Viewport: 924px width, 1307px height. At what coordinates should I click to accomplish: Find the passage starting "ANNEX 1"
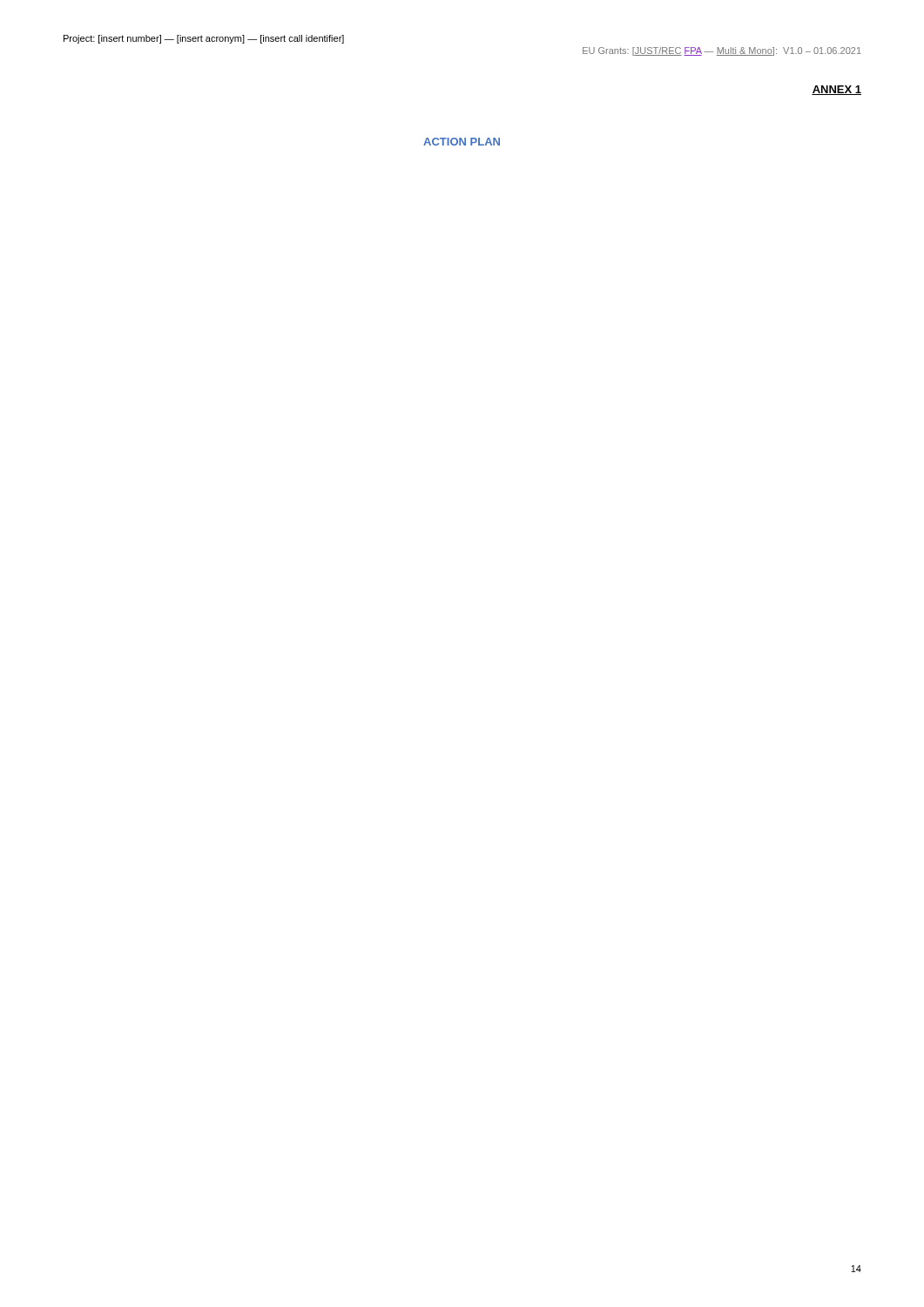[x=837, y=89]
